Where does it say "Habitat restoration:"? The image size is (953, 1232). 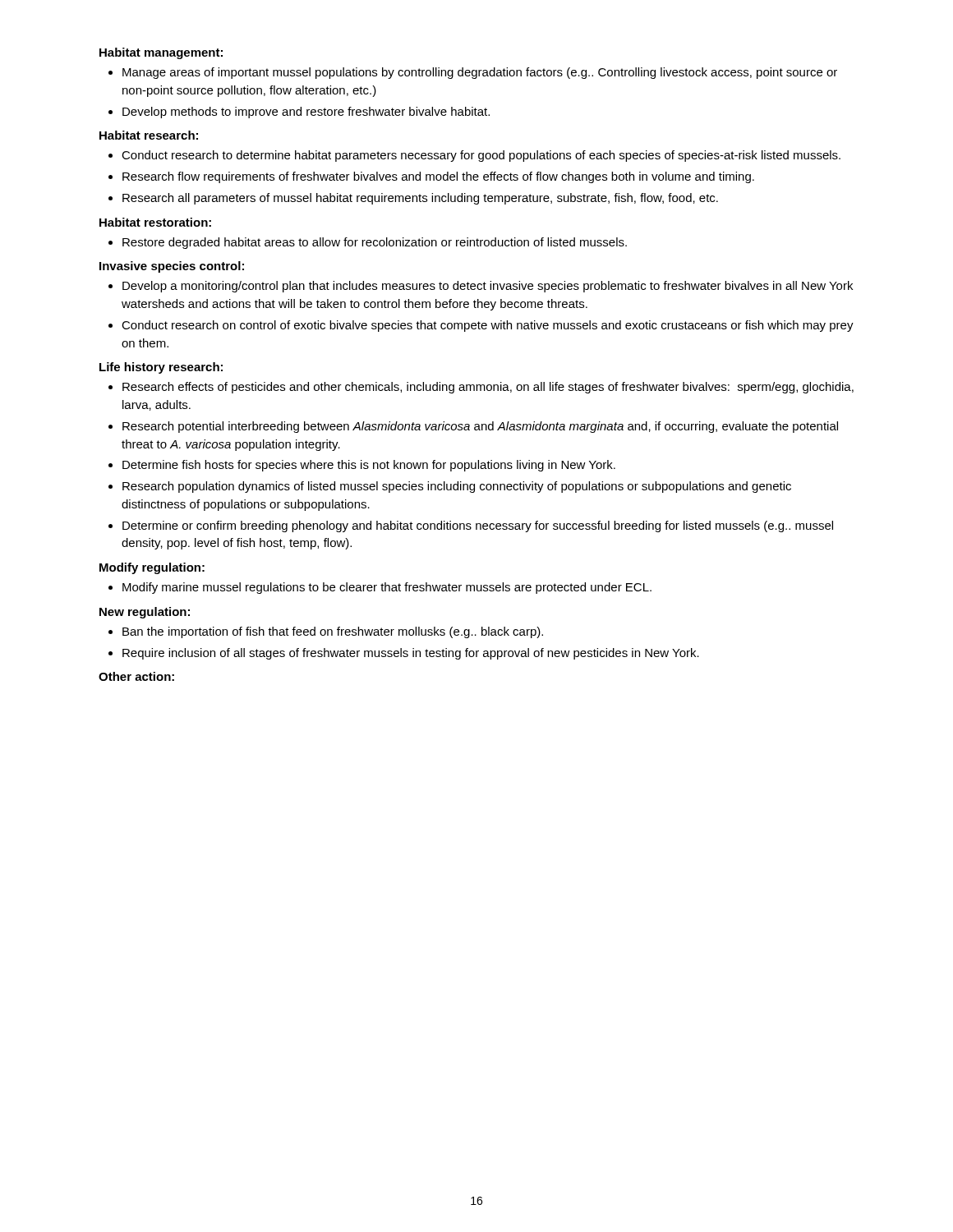pyautogui.click(x=155, y=222)
